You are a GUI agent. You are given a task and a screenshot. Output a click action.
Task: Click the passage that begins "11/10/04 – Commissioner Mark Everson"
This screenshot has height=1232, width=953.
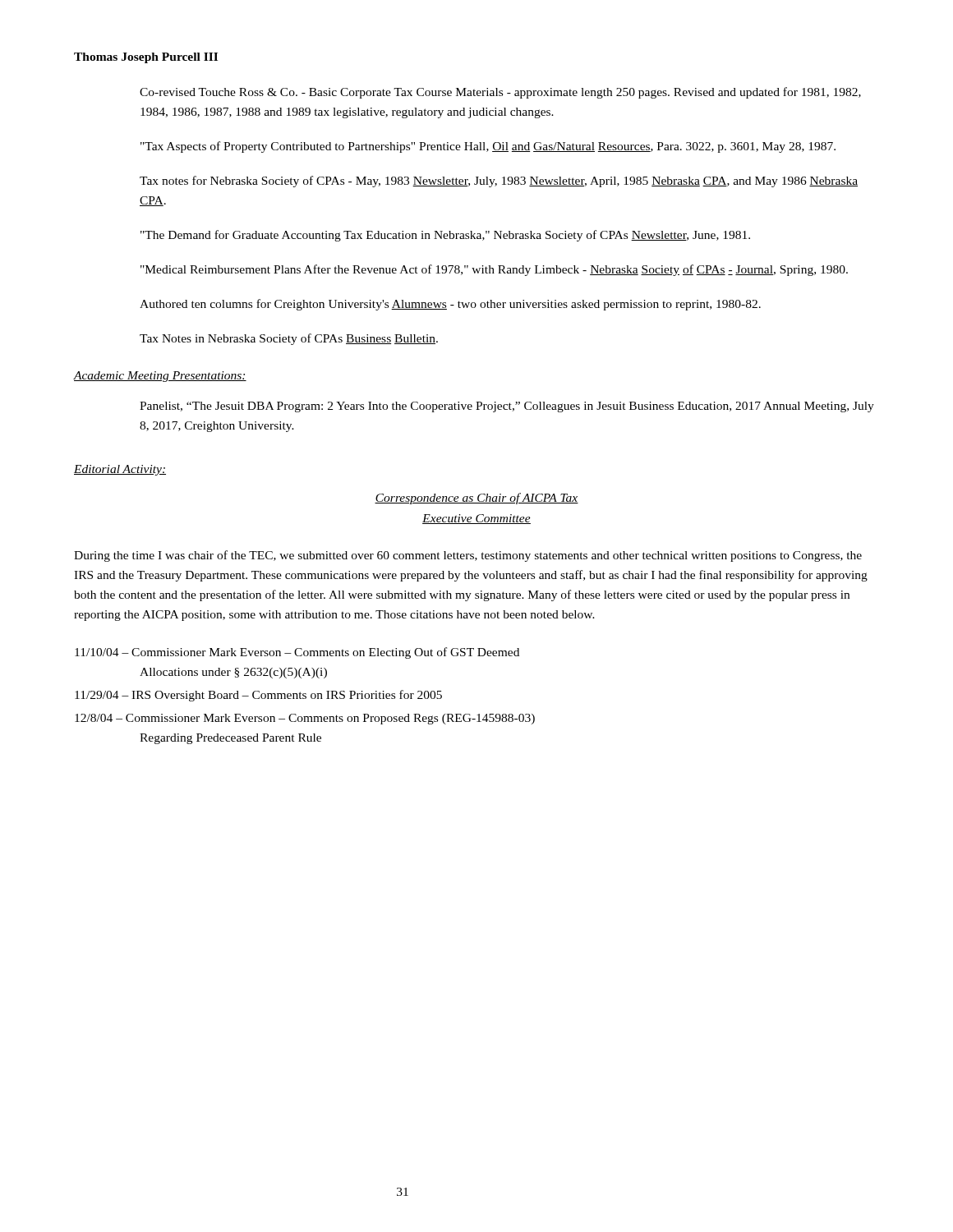(476, 663)
